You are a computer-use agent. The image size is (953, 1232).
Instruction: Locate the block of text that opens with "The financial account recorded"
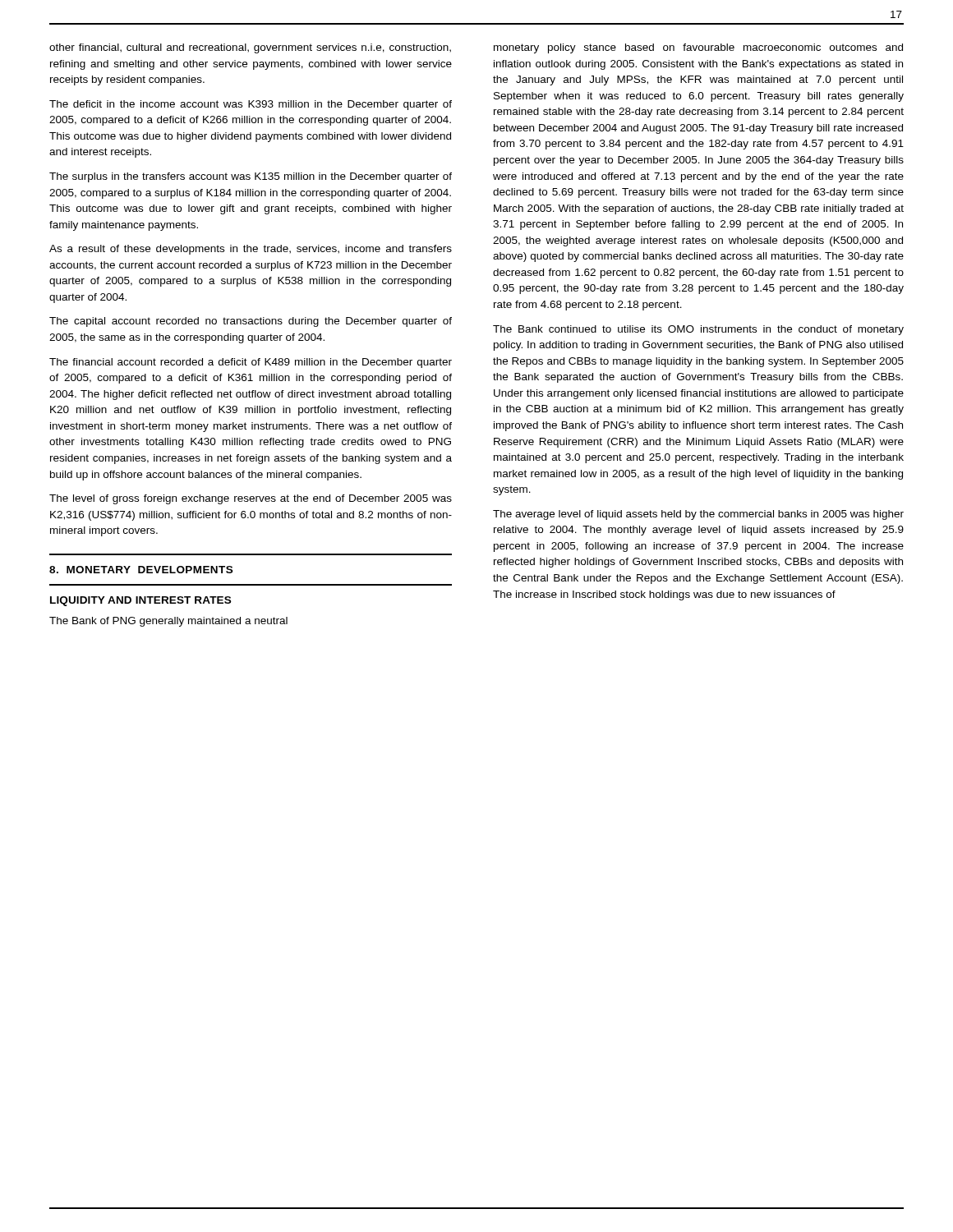(251, 418)
